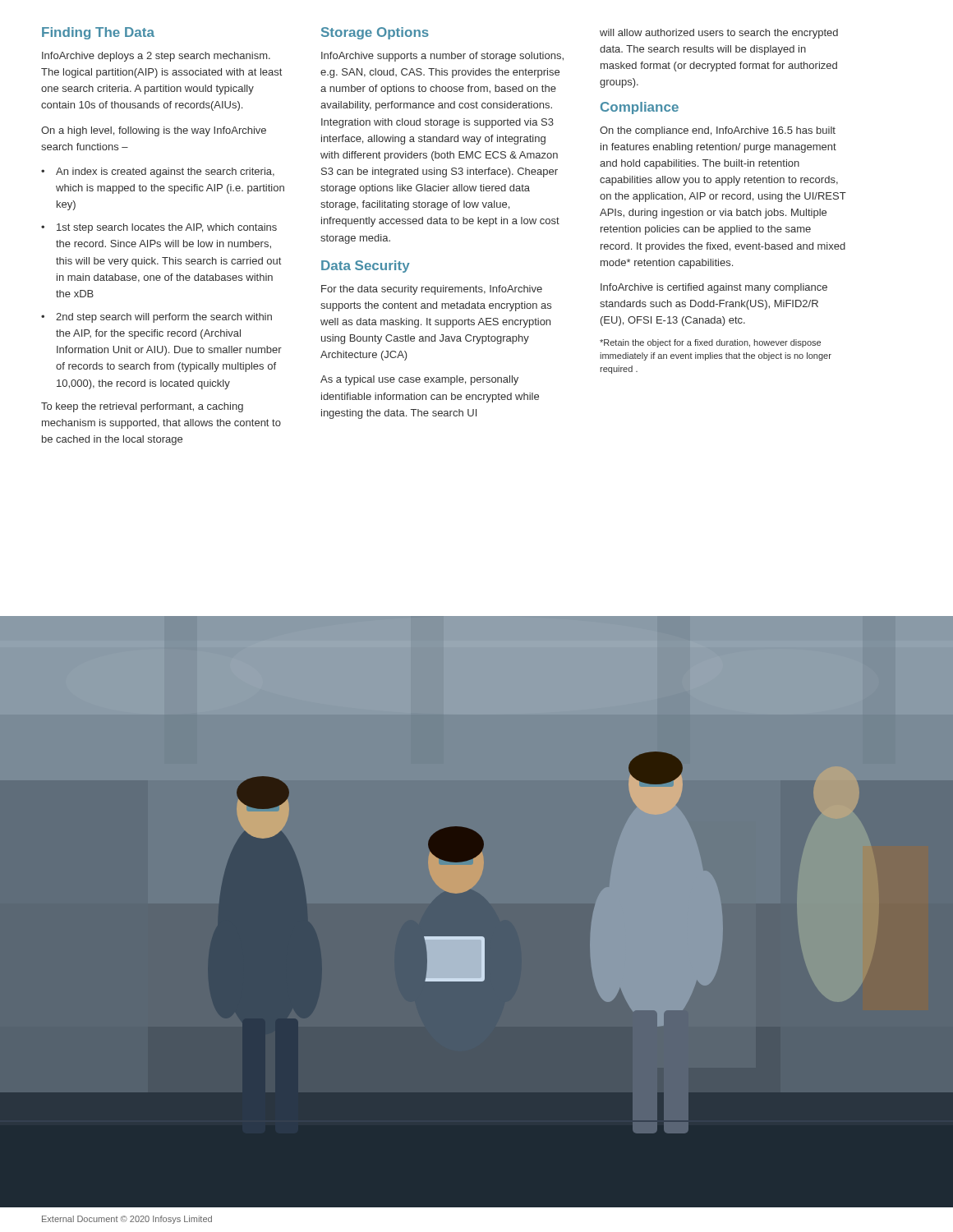Locate the text block that says "will allow authorized users to"
The image size is (953, 1232).
719,57
